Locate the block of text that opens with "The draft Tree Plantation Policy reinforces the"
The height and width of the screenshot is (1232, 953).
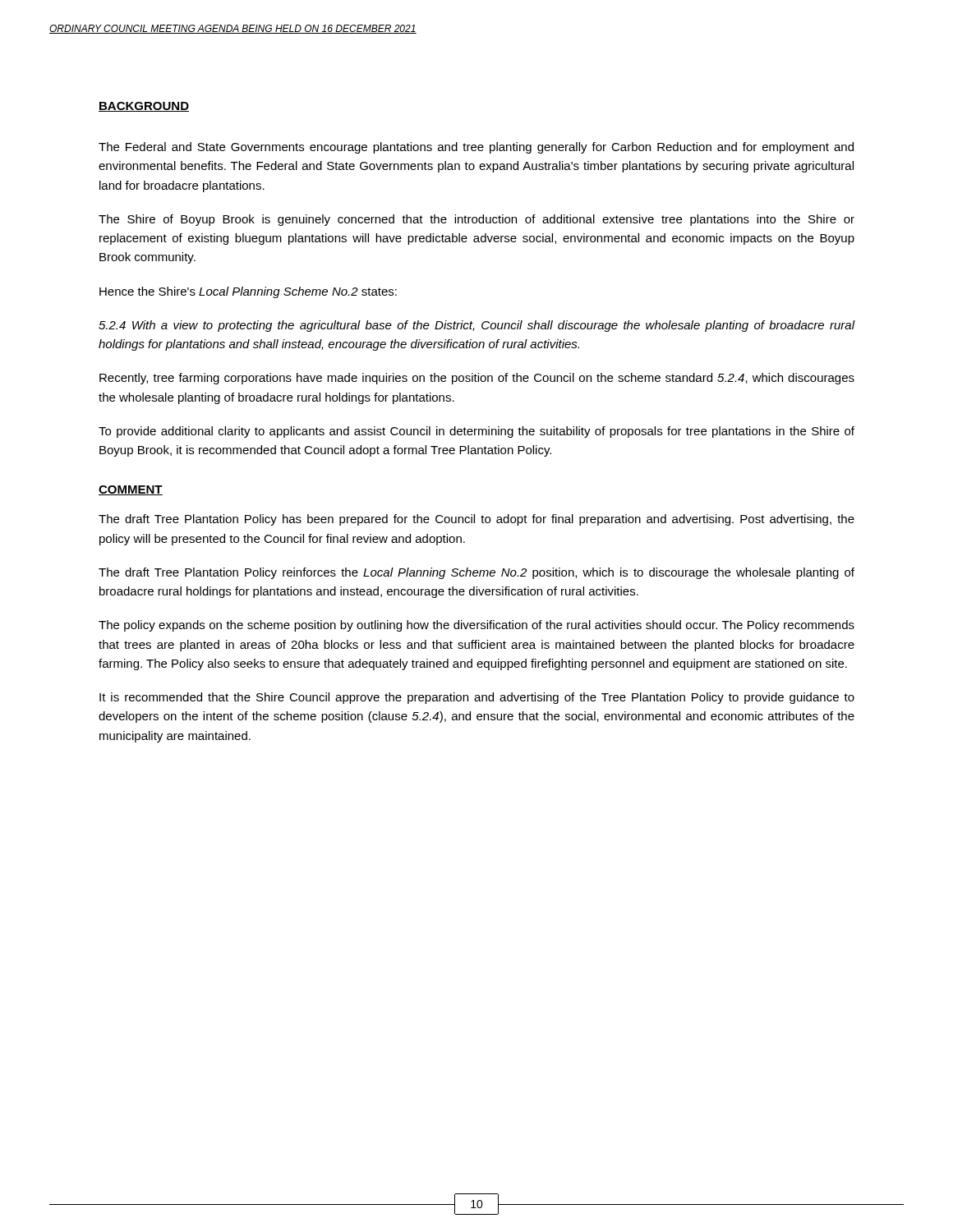coord(476,581)
